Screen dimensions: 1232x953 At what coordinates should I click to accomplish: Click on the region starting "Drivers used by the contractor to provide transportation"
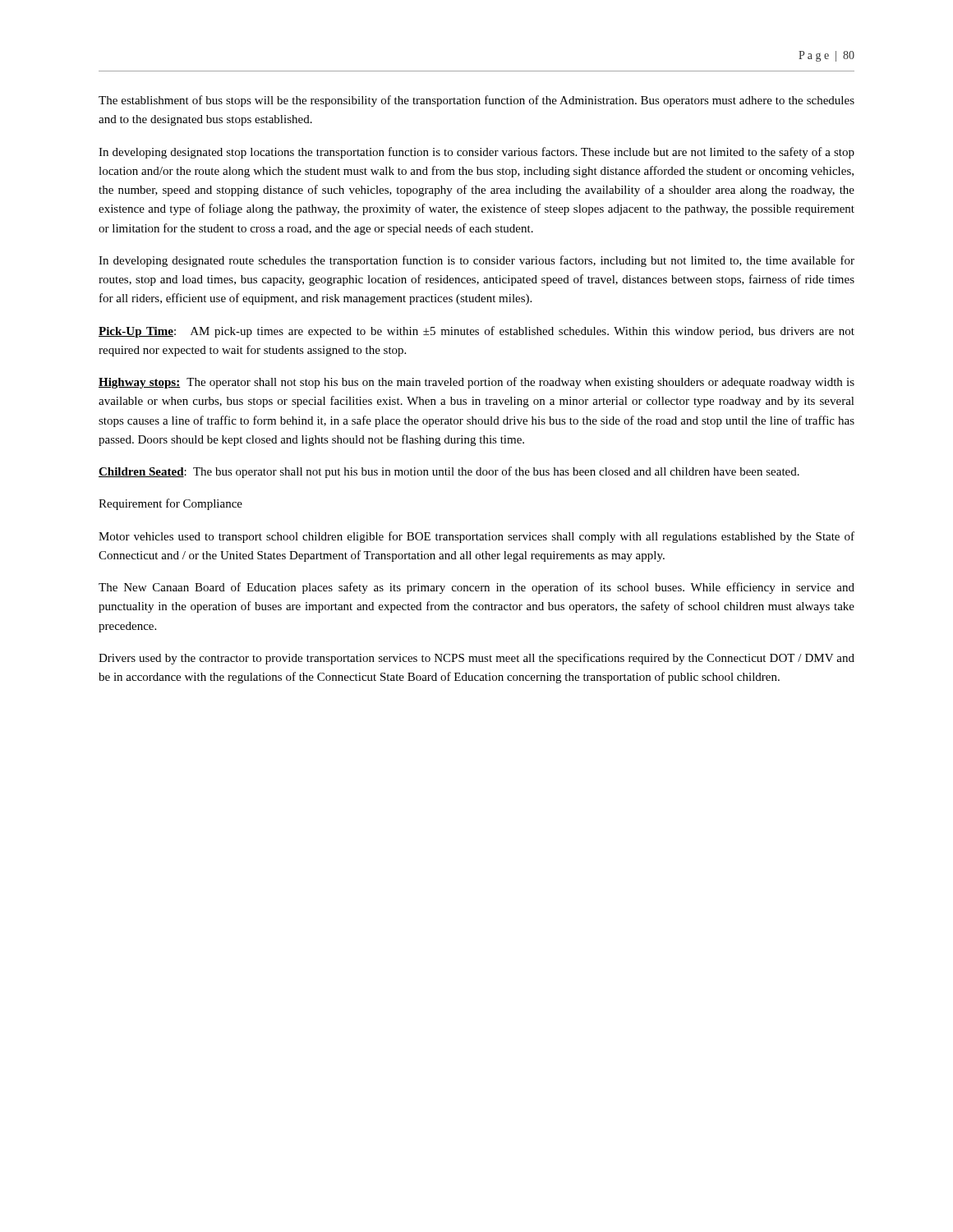pos(476,667)
